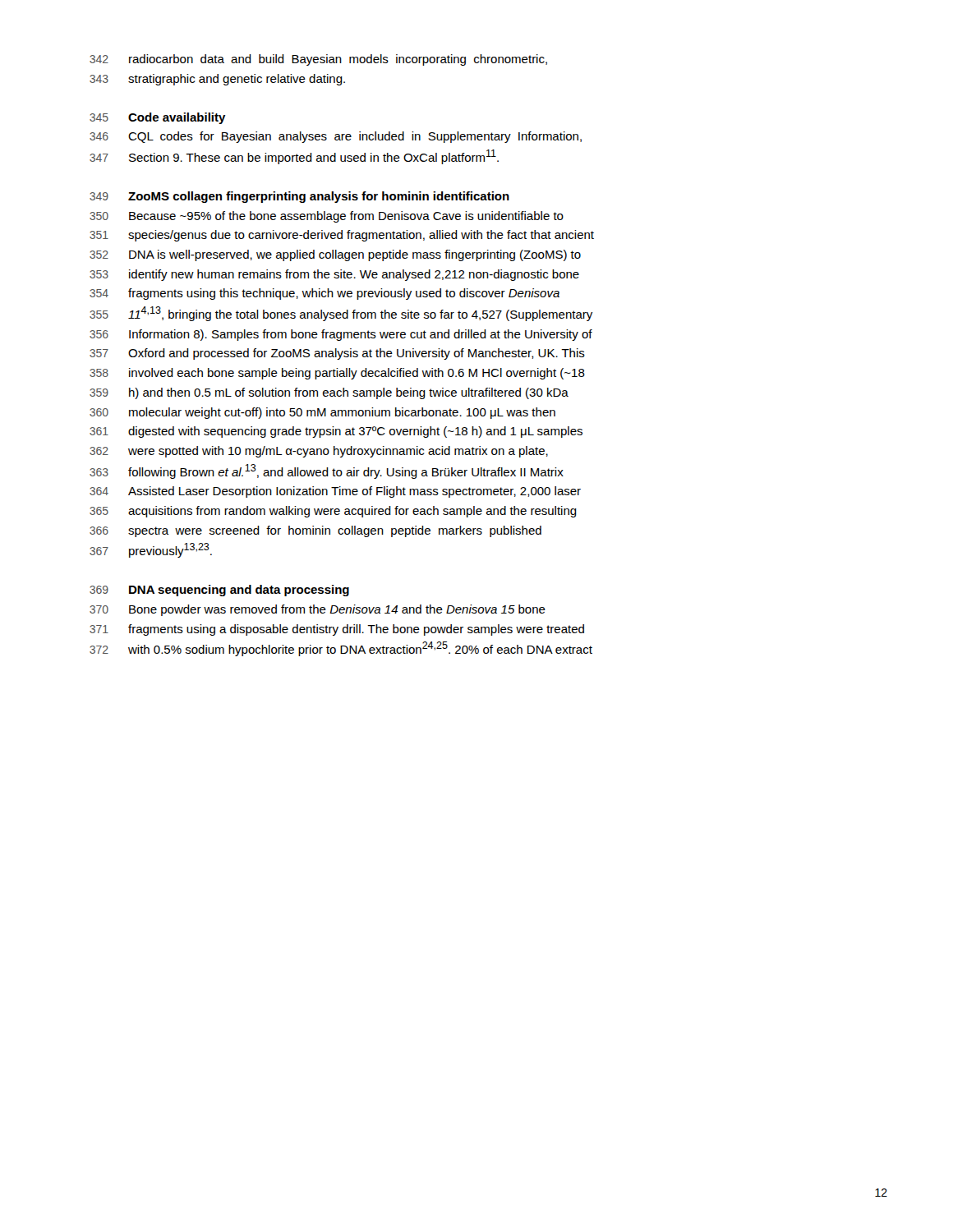This screenshot has width=953, height=1232.
Task: Click on the block starting "370 Bone powder"
Action: coord(476,629)
